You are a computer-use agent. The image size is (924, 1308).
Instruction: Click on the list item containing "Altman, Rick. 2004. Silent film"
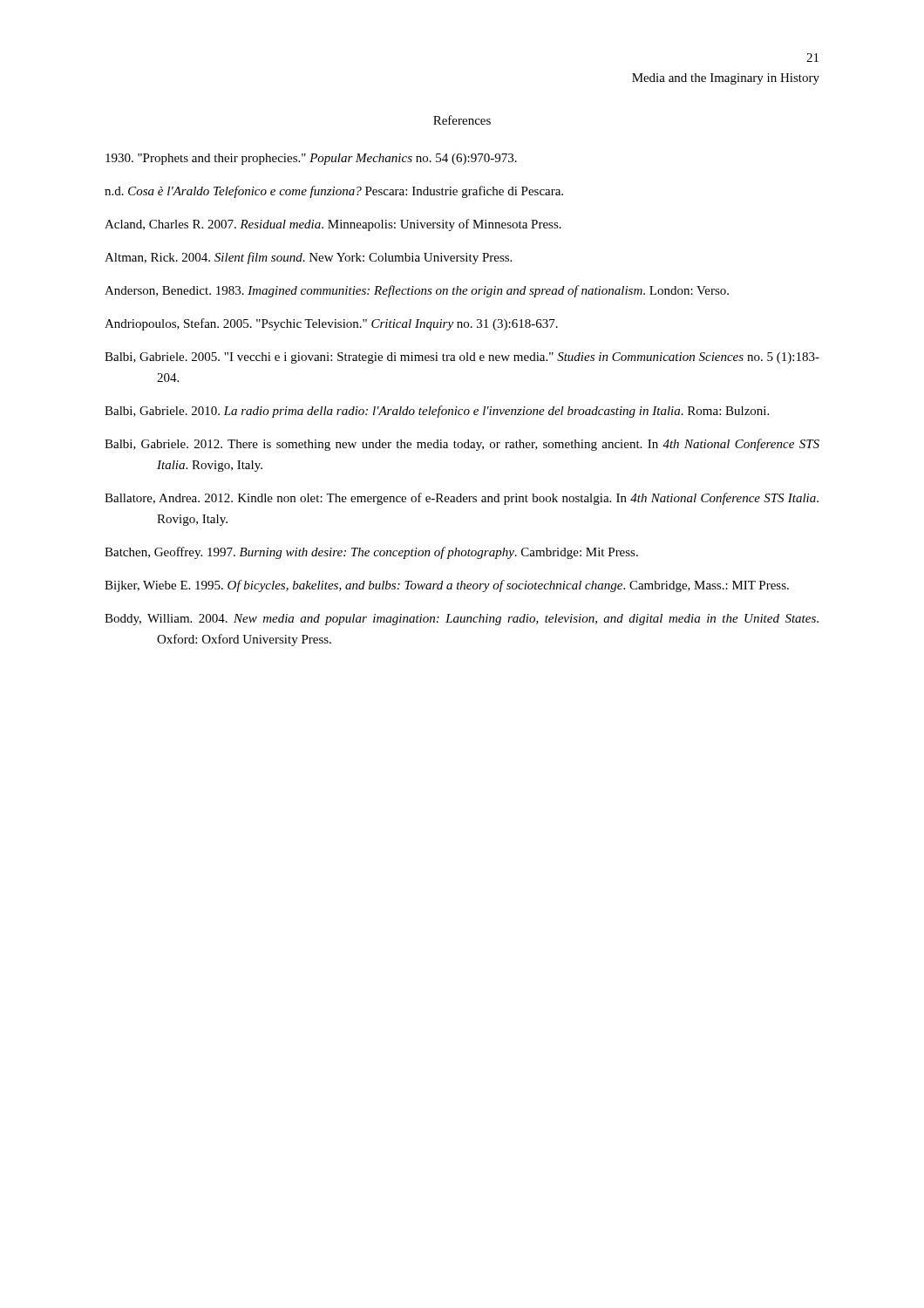[x=309, y=257]
